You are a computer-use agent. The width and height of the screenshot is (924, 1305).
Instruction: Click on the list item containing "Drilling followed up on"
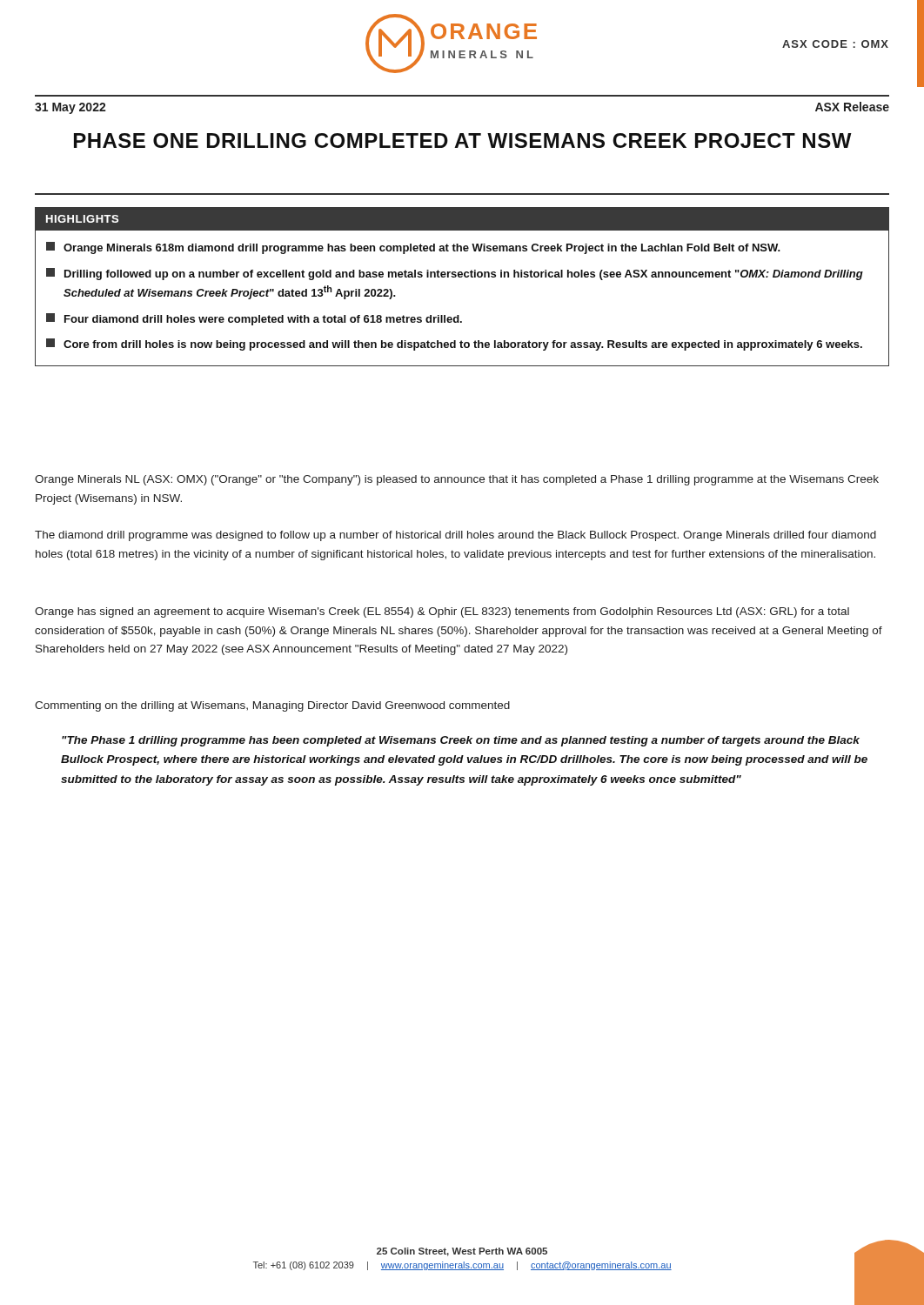point(462,283)
